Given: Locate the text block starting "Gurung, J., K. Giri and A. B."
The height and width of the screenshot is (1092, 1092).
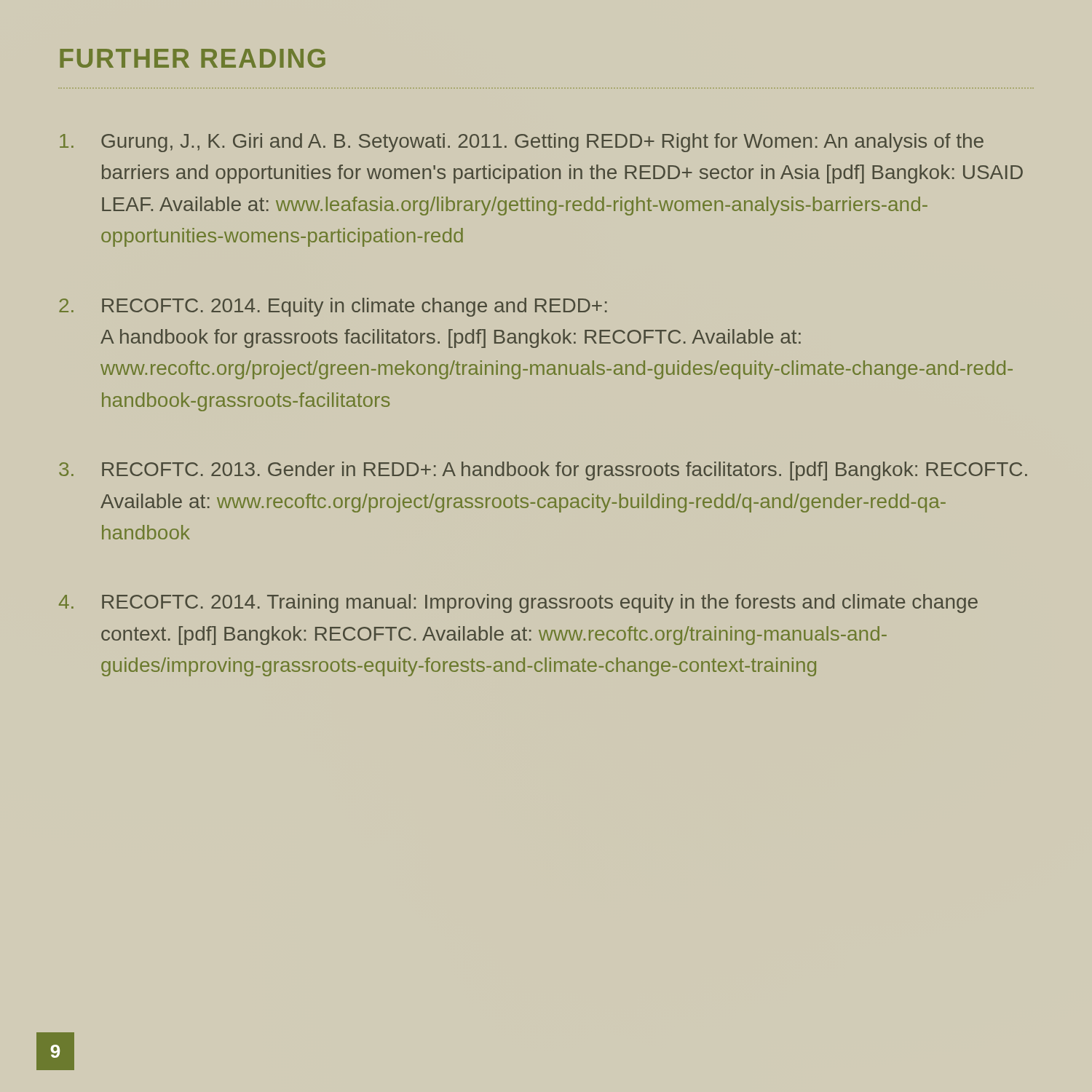Looking at the screenshot, I should 546,188.
